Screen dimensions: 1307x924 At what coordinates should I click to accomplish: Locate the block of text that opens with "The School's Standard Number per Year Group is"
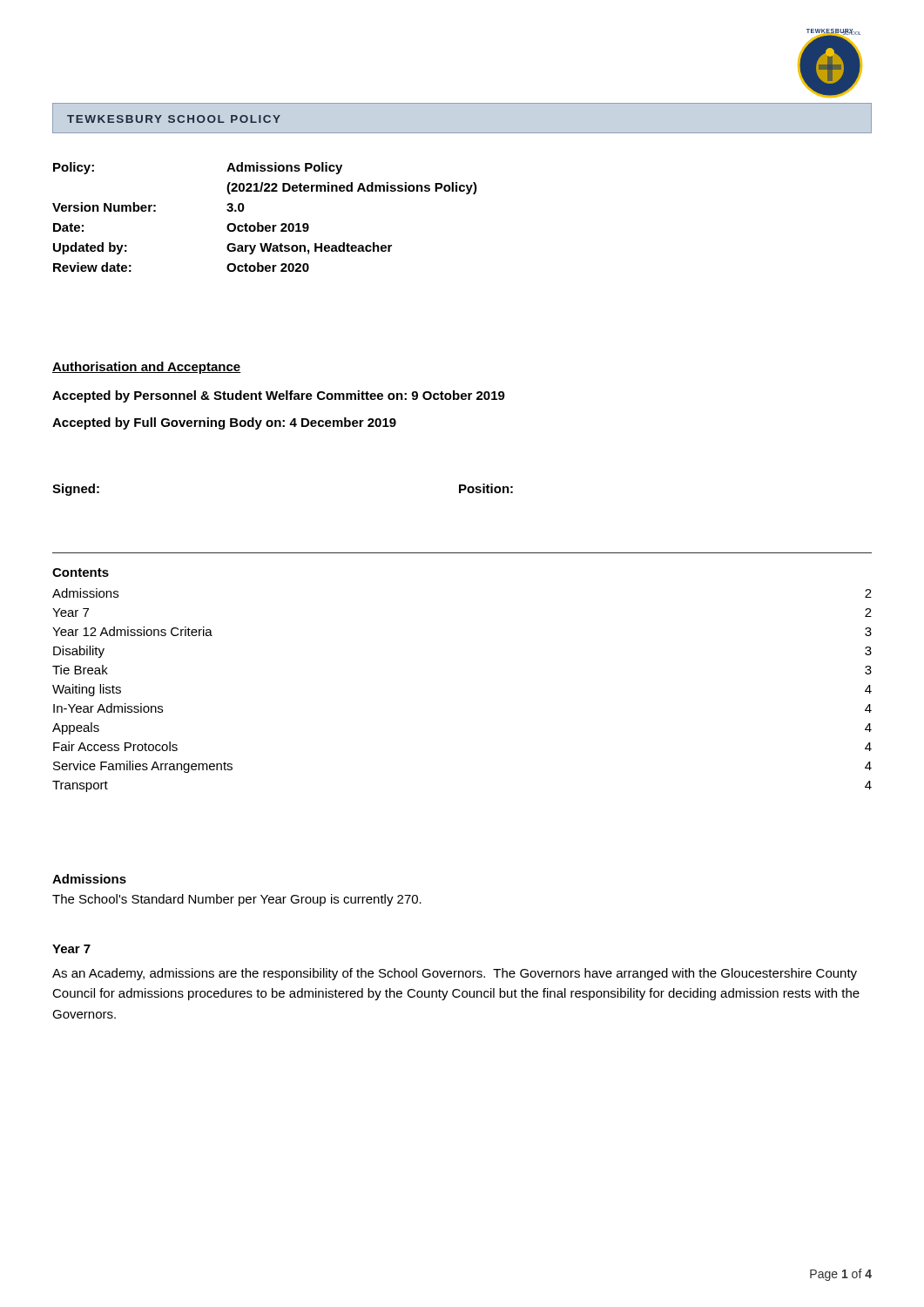237,899
